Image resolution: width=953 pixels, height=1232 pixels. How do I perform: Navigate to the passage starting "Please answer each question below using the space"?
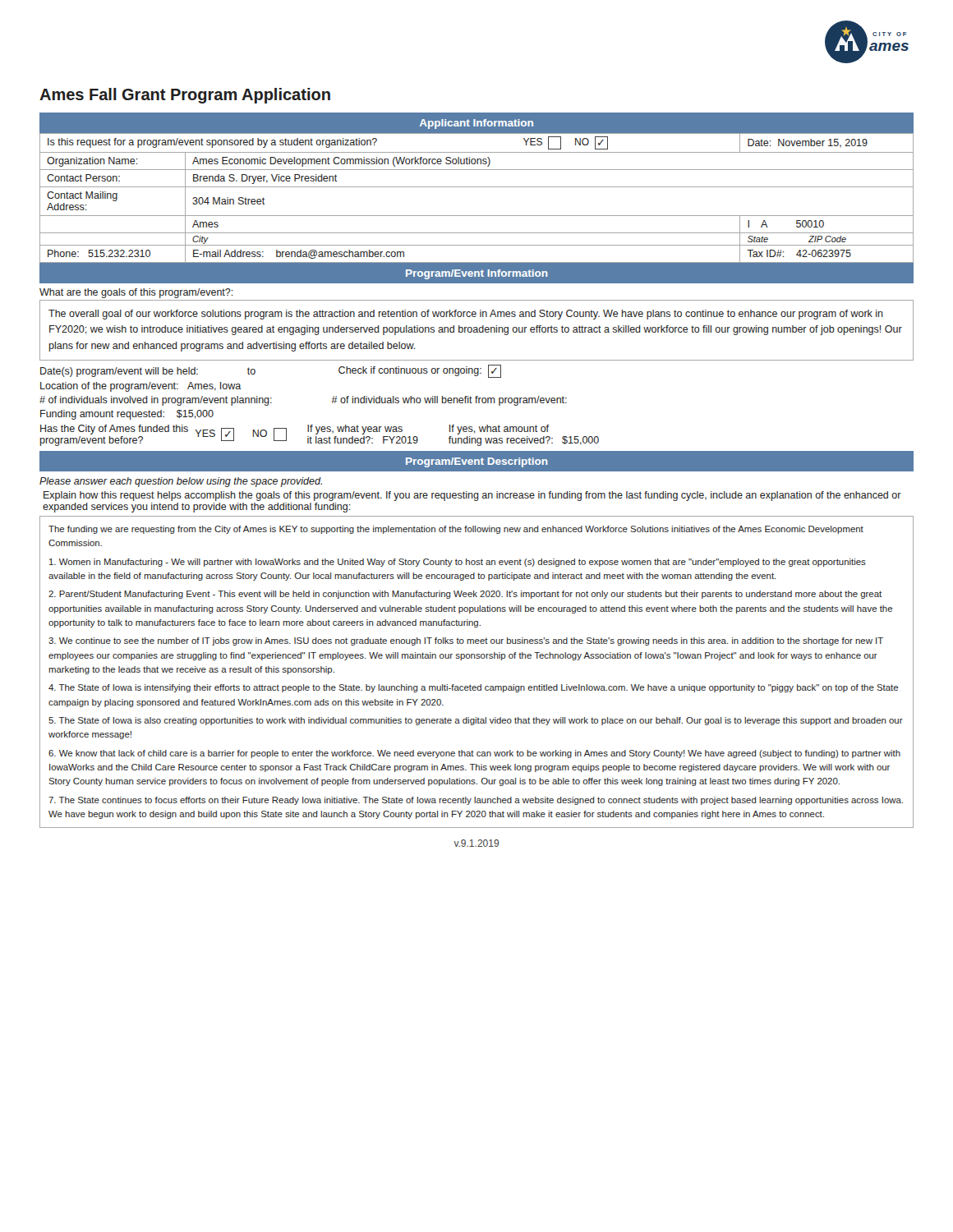181,481
